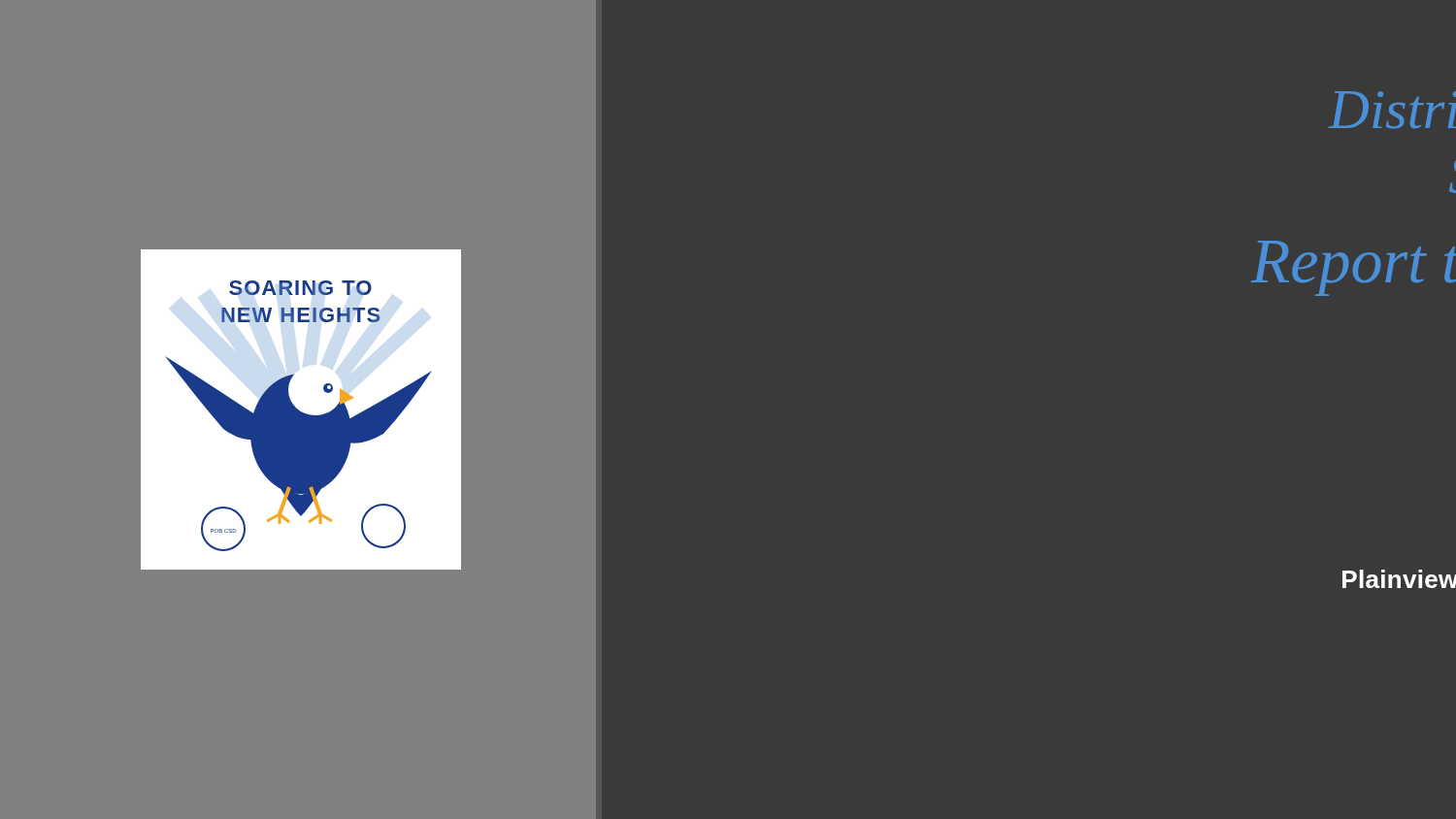
Task: Locate the text containing "Plainview-Old Bethpage Central School District"
Action: point(1398,579)
